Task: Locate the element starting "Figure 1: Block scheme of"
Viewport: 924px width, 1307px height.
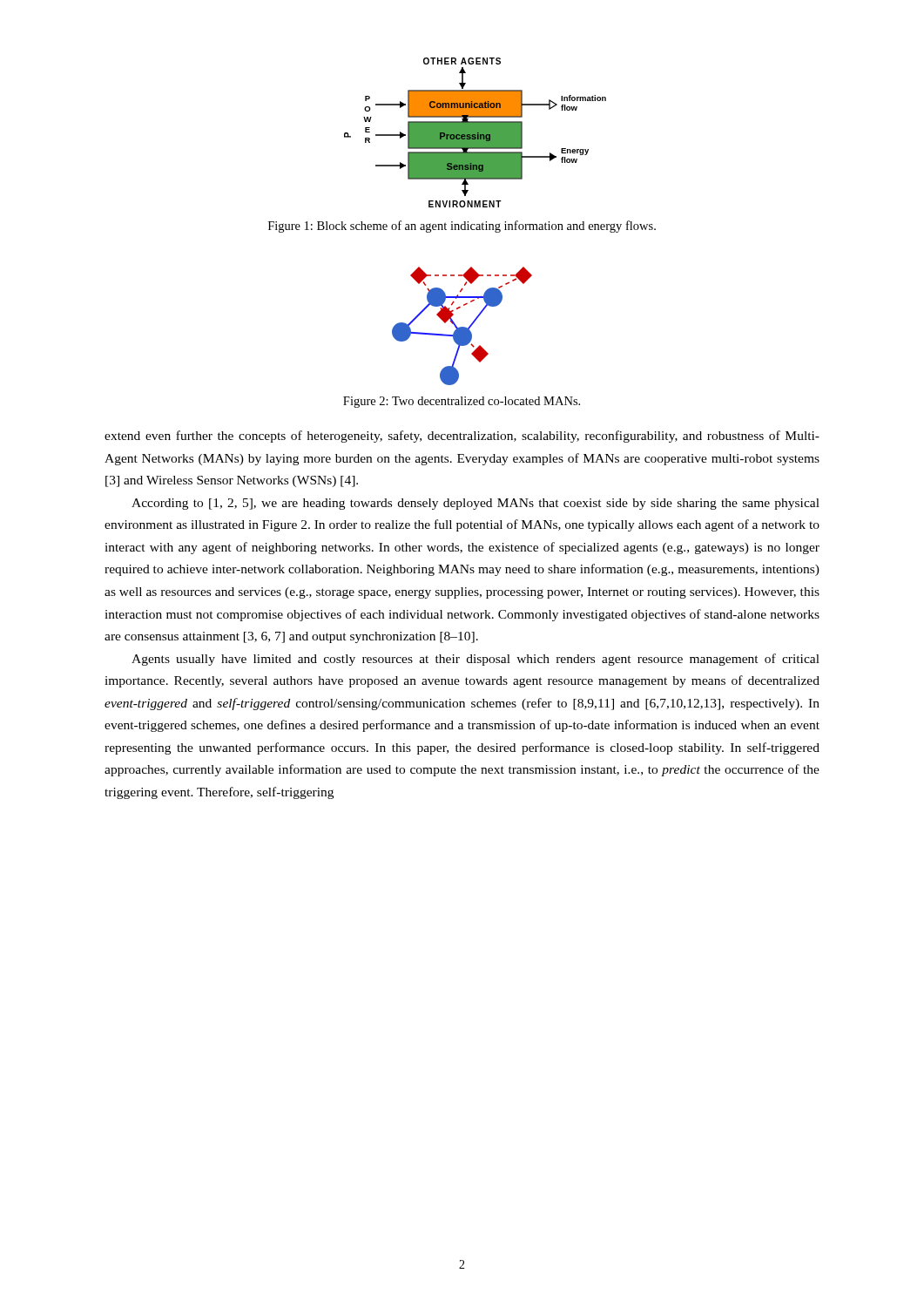Action: [x=462, y=226]
